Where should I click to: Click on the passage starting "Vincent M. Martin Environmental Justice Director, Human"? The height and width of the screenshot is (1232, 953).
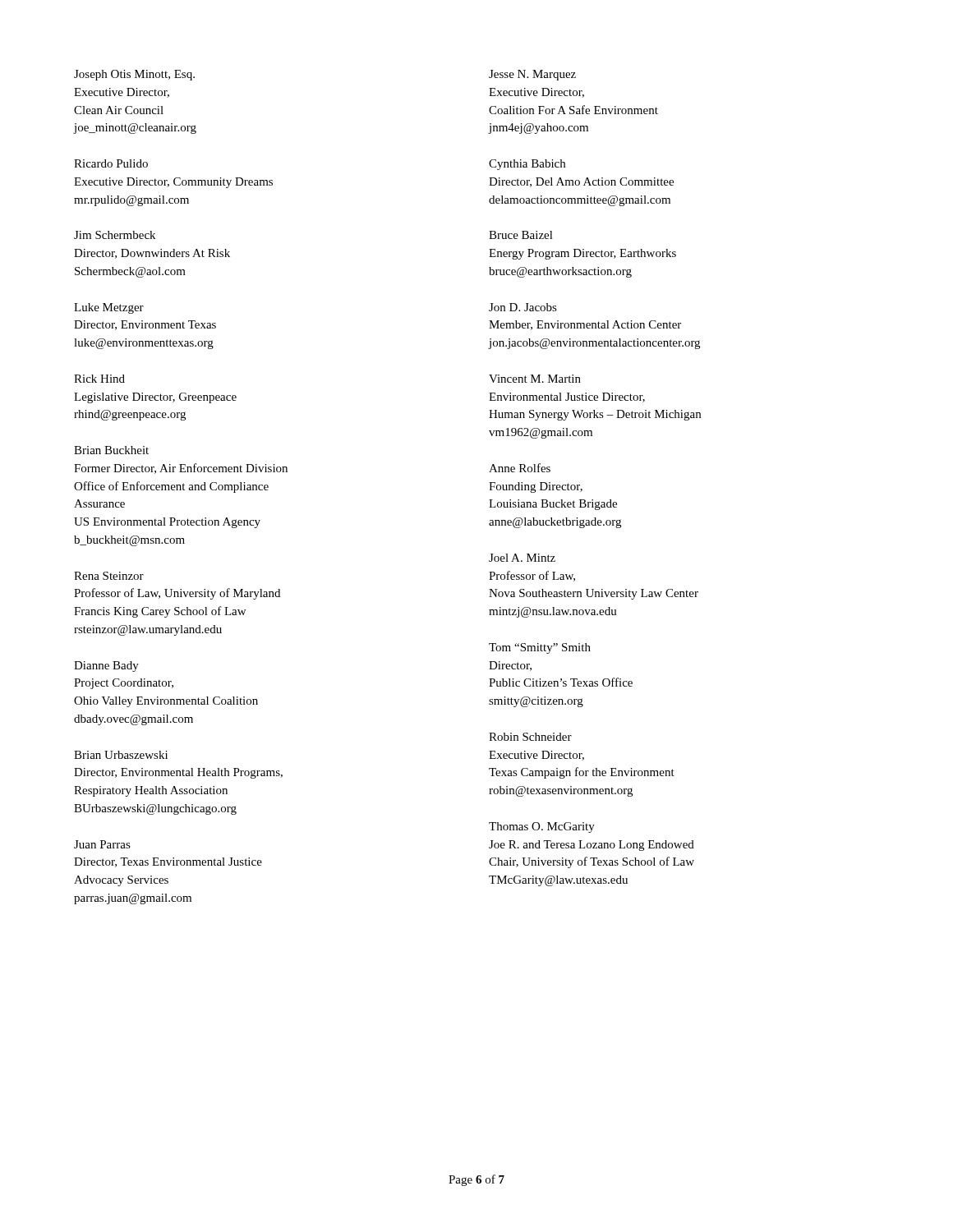(684, 406)
